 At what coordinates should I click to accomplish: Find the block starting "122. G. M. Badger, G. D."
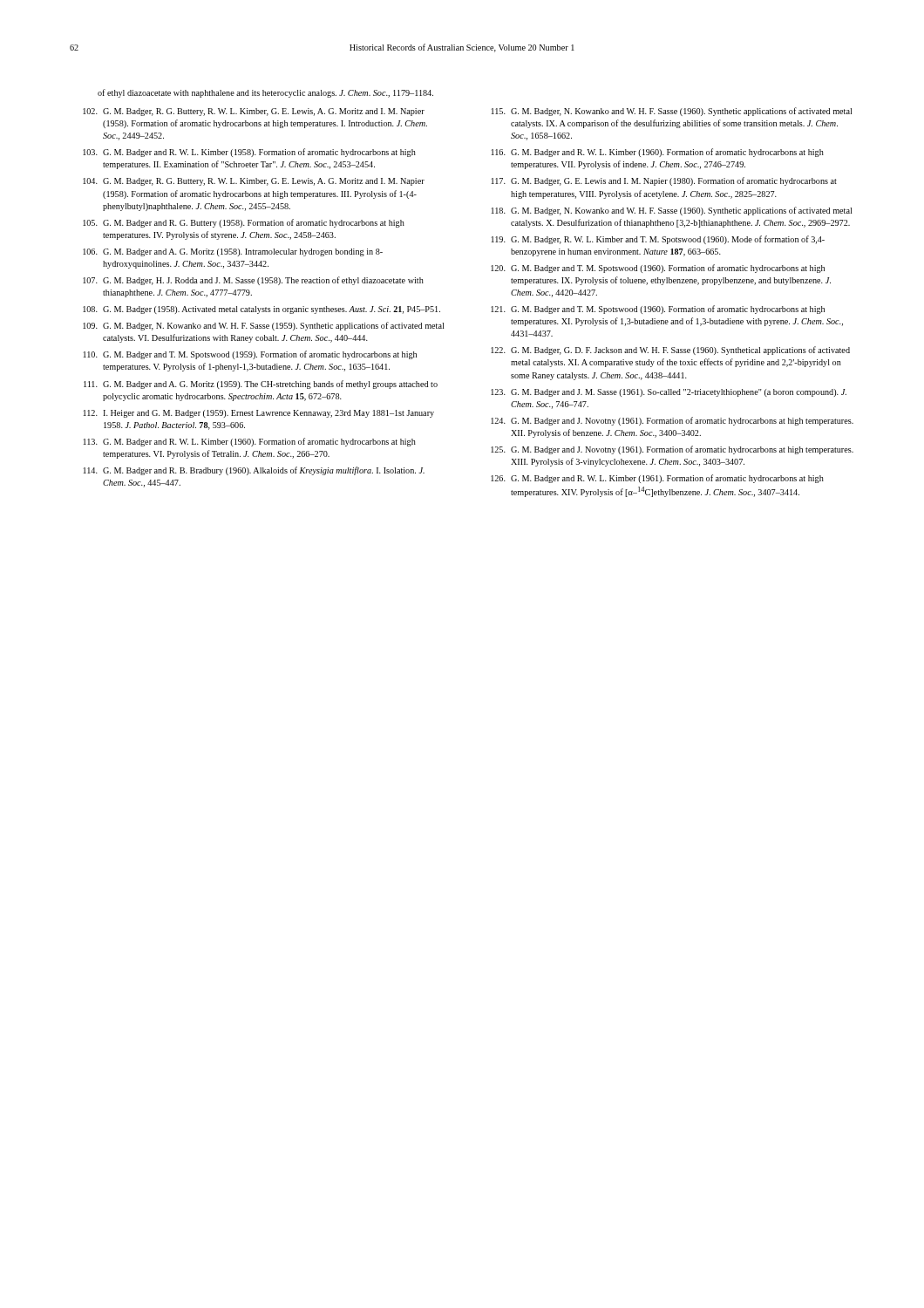click(x=666, y=363)
